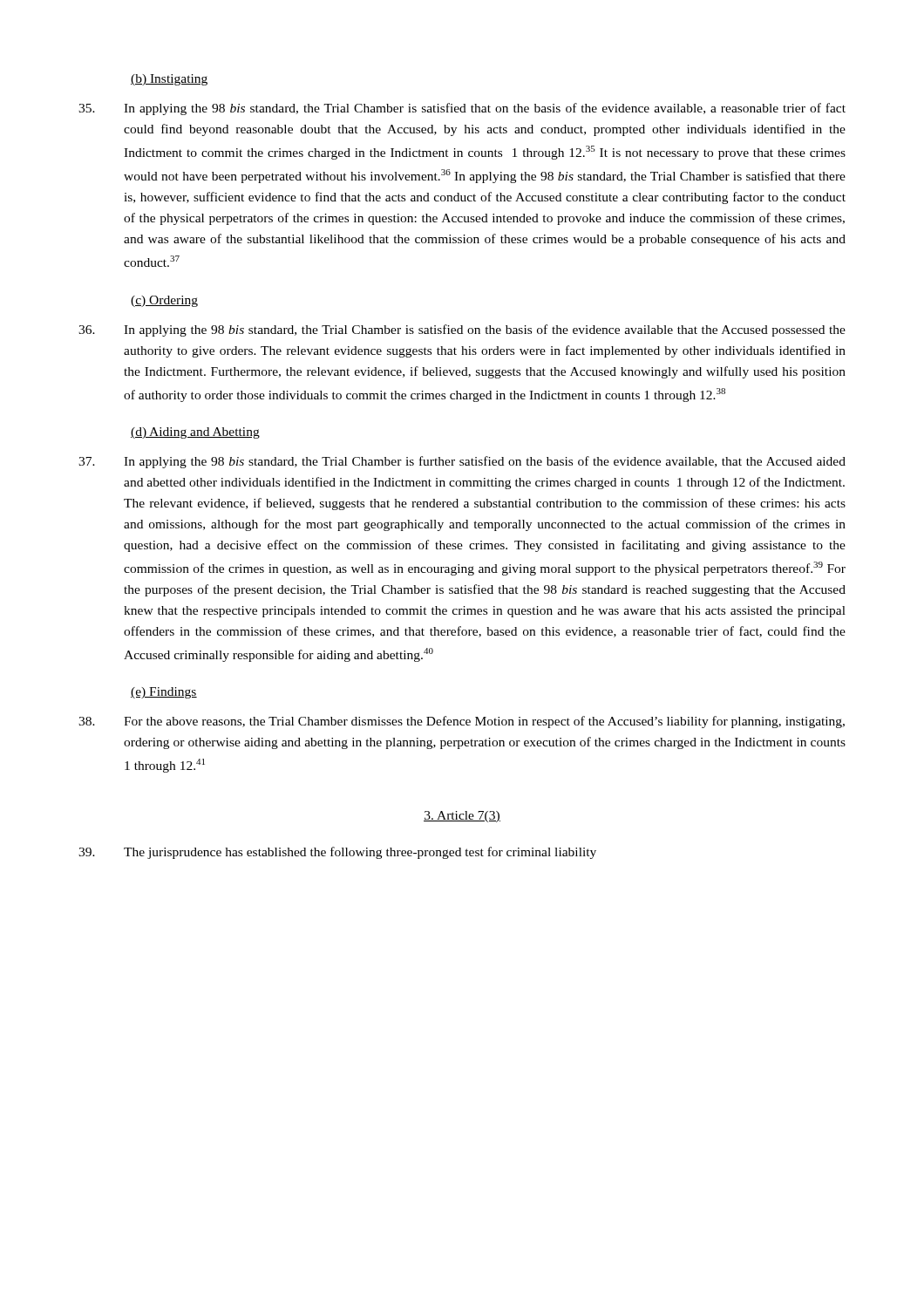Where does it say "(c) Ordering"?
Viewport: 924px width, 1308px height.
pyautogui.click(x=164, y=299)
